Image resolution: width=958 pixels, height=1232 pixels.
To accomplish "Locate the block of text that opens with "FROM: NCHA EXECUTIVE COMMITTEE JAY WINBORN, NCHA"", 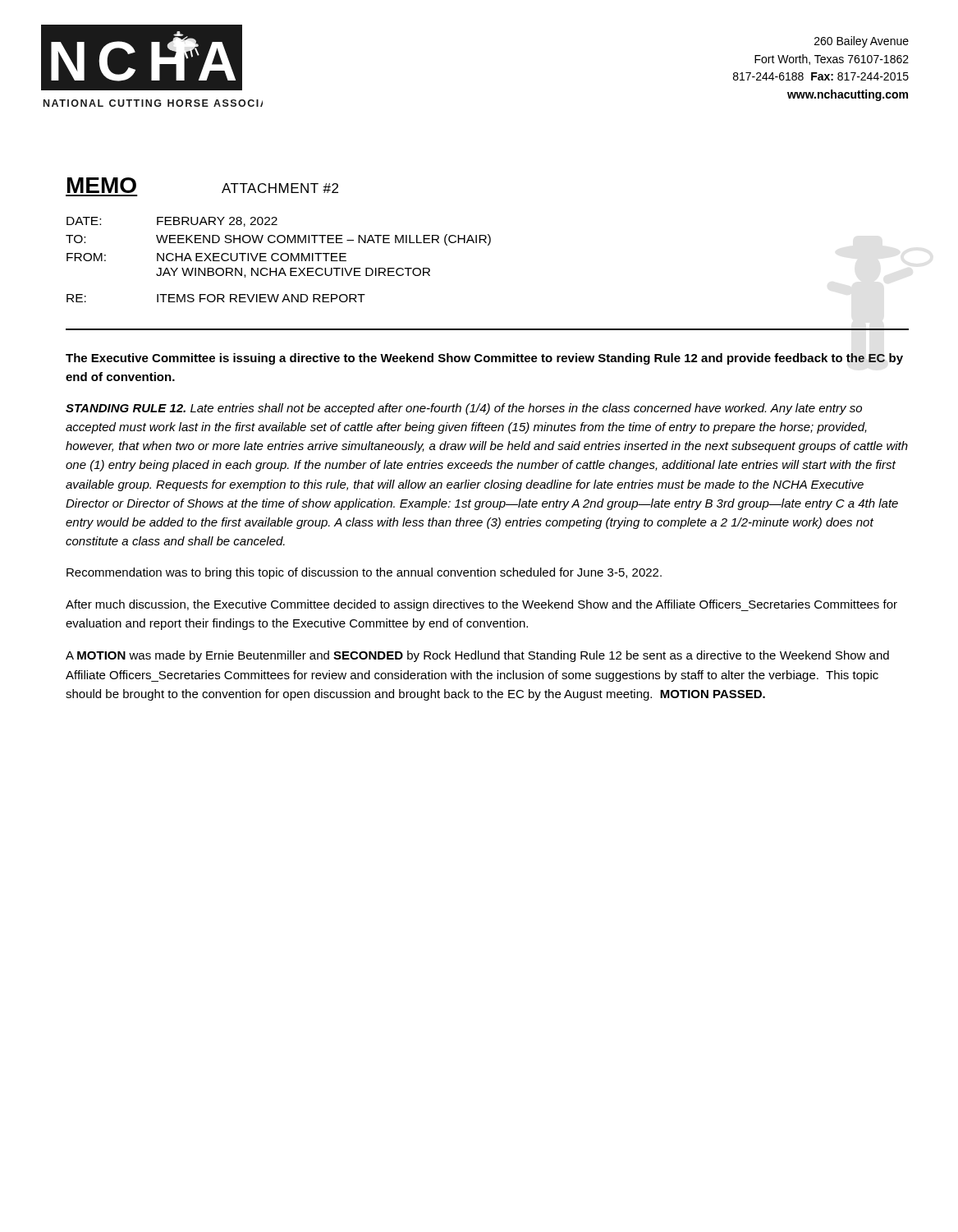I will [x=248, y=265].
